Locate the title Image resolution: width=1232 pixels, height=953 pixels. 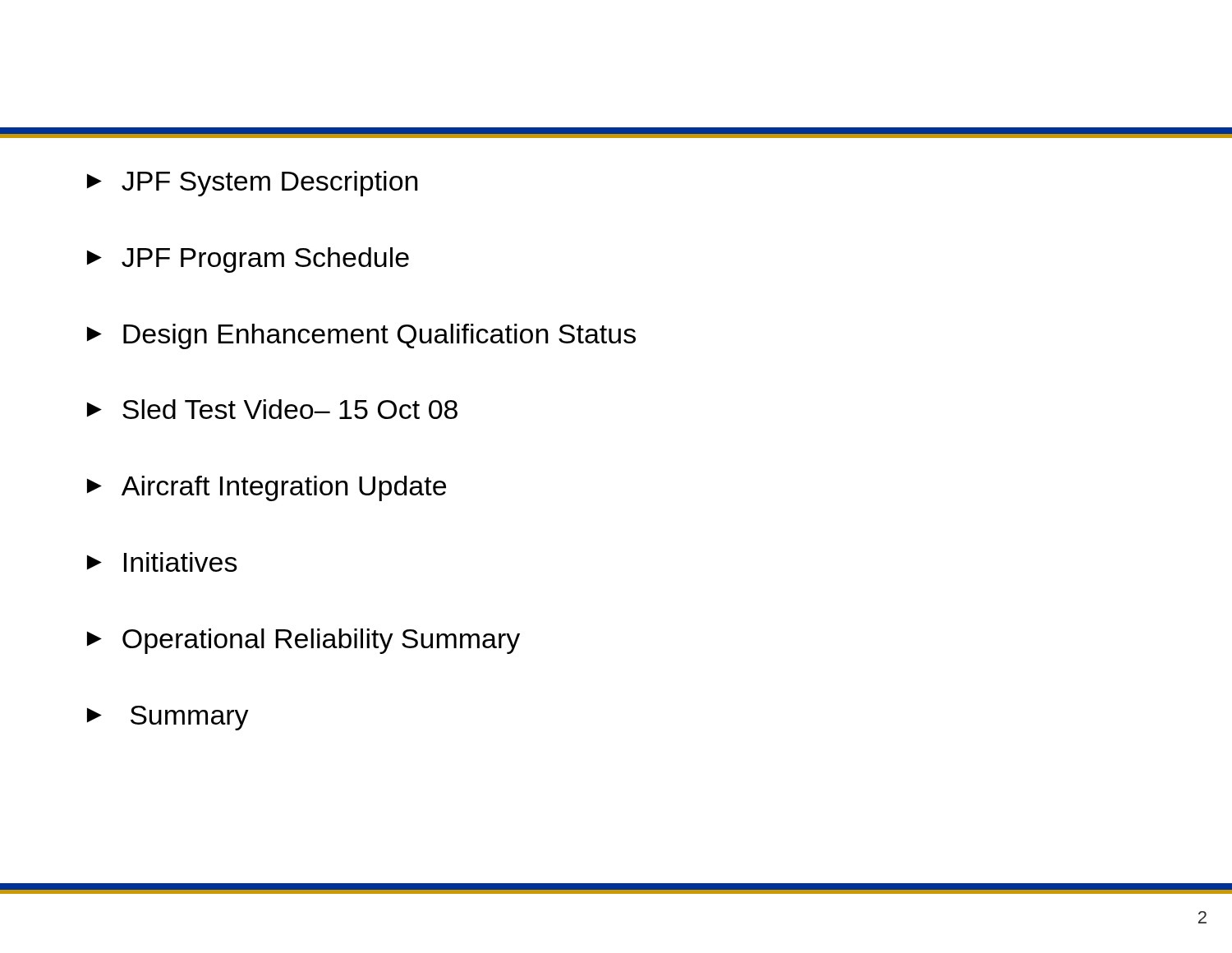tap(616, 58)
